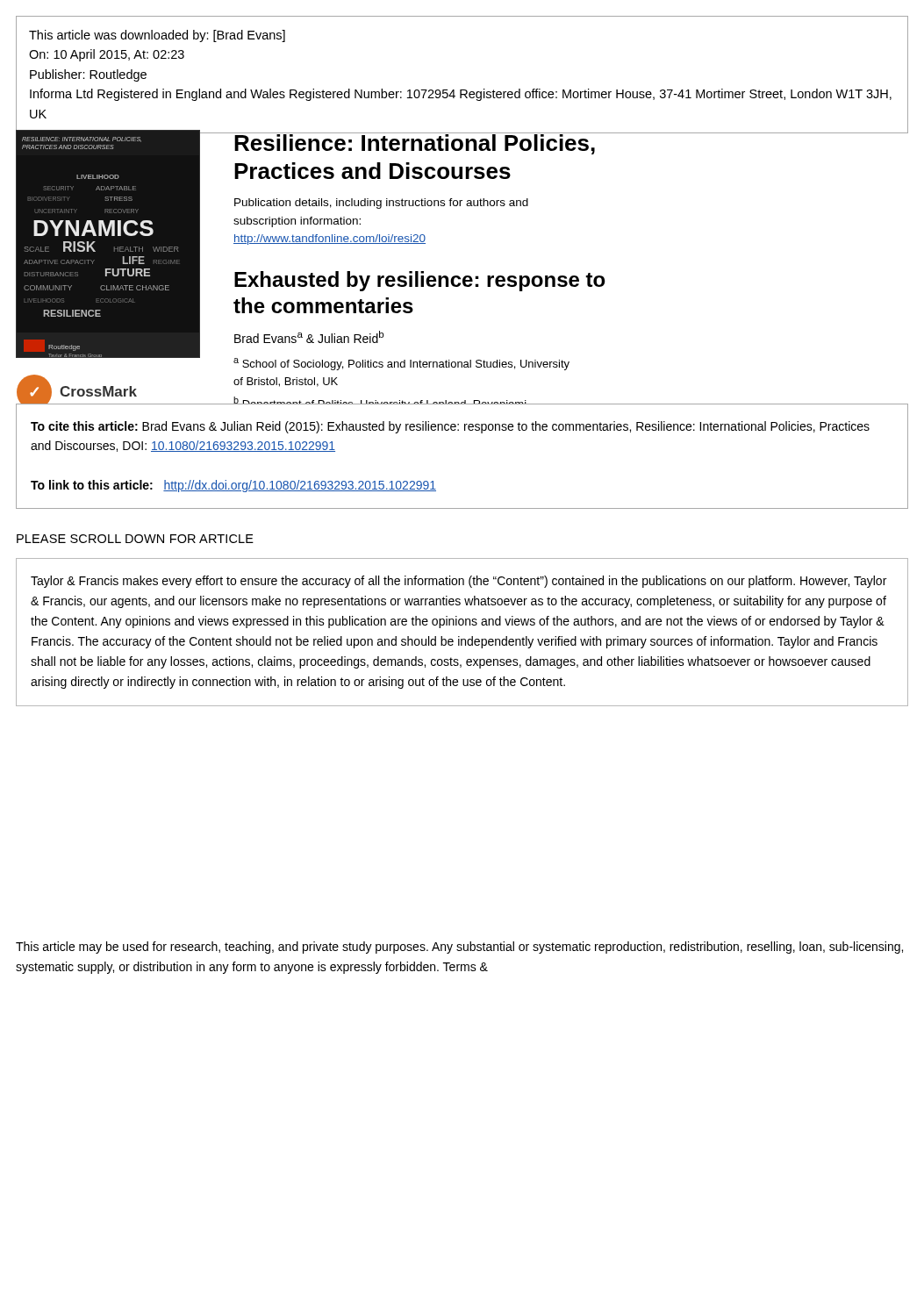This screenshot has height=1316, width=924.
Task: Locate the illustration
Action: pyautogui.click(x=108, y=244)
